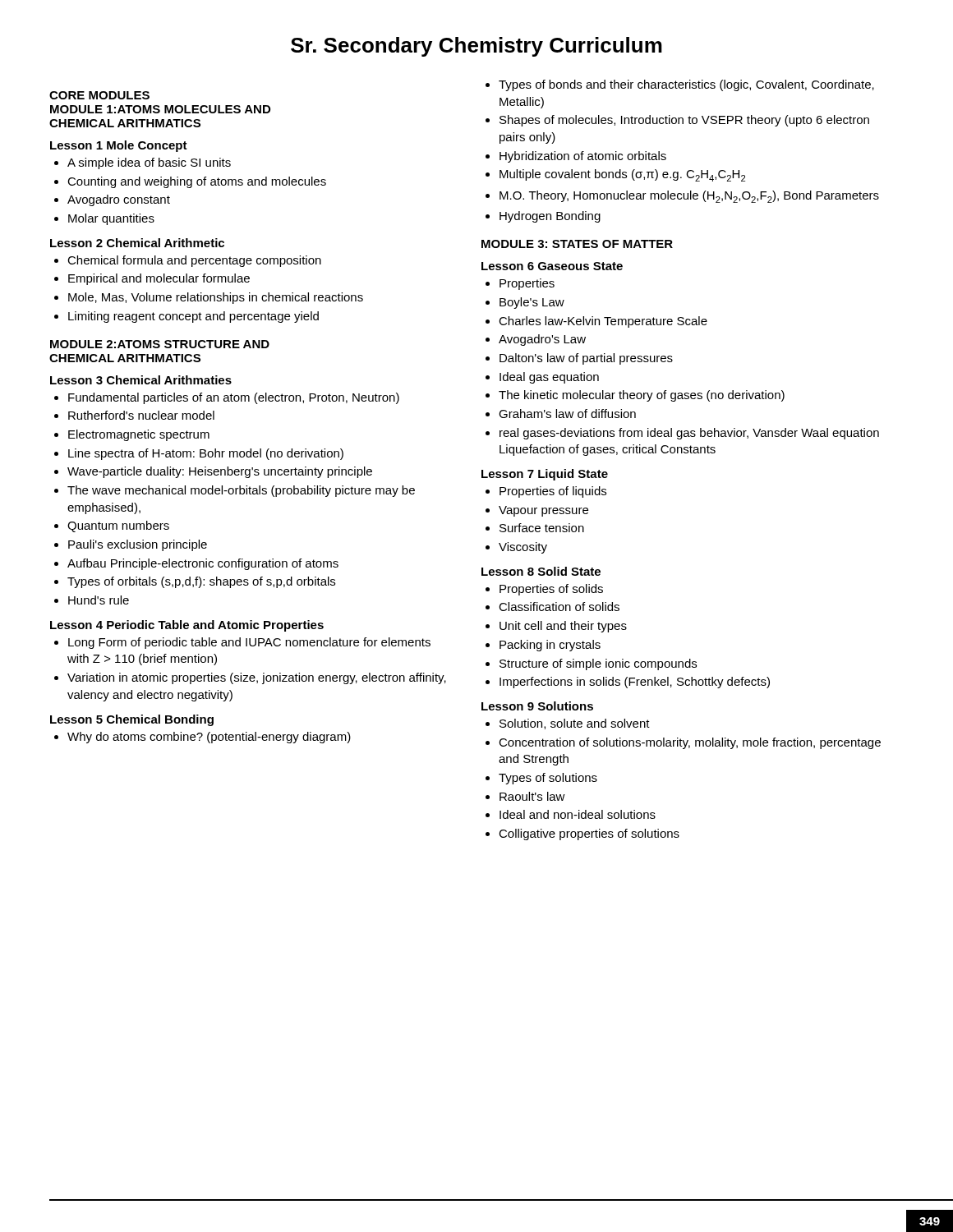The width and height of the screenshot is (953, 1232).
Task: Locate the list item that says "The kinetic molecular theory of"
Action: (642, 395)
